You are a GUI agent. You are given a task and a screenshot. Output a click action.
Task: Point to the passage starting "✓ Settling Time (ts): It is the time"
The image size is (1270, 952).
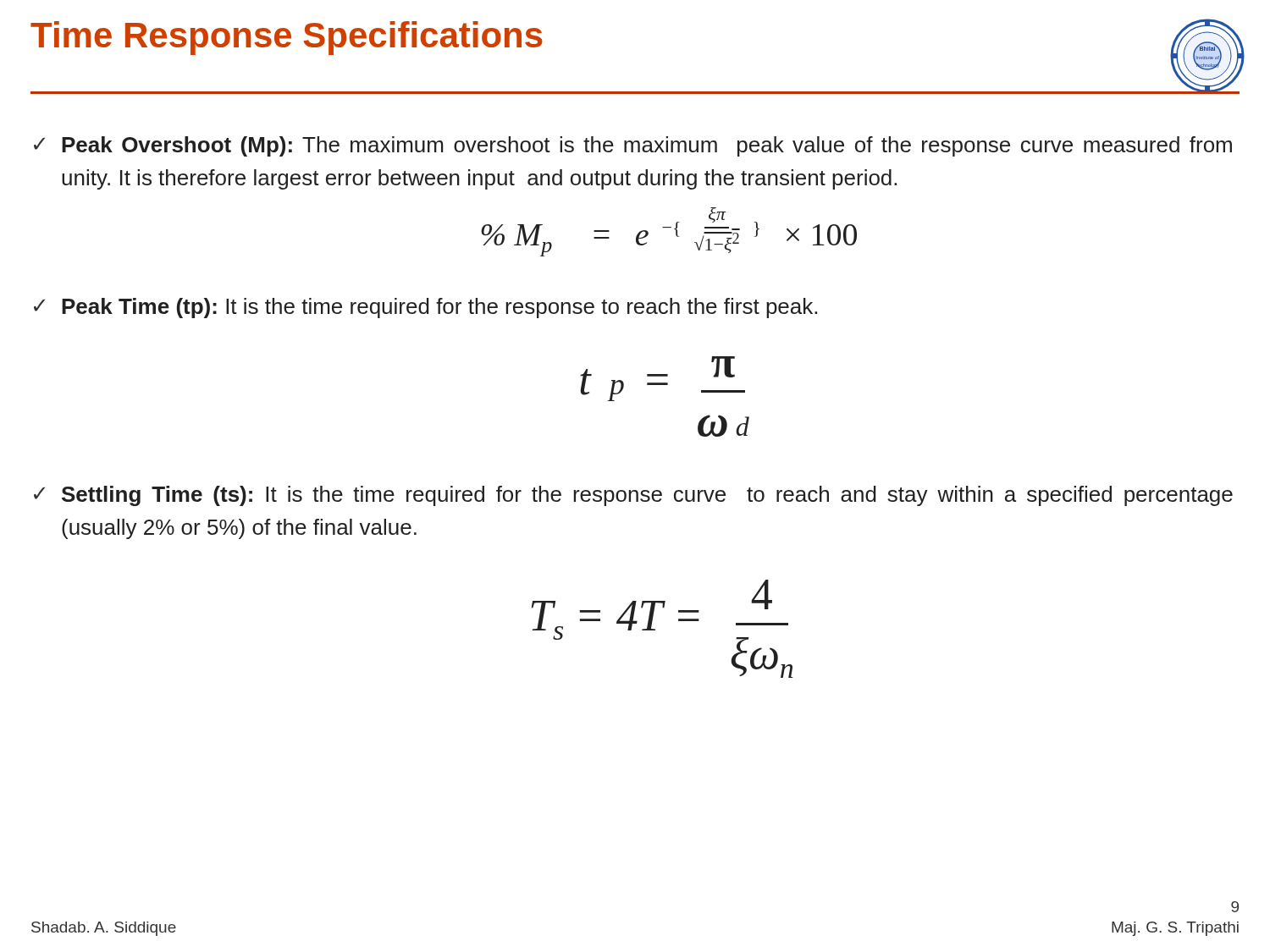635,512
